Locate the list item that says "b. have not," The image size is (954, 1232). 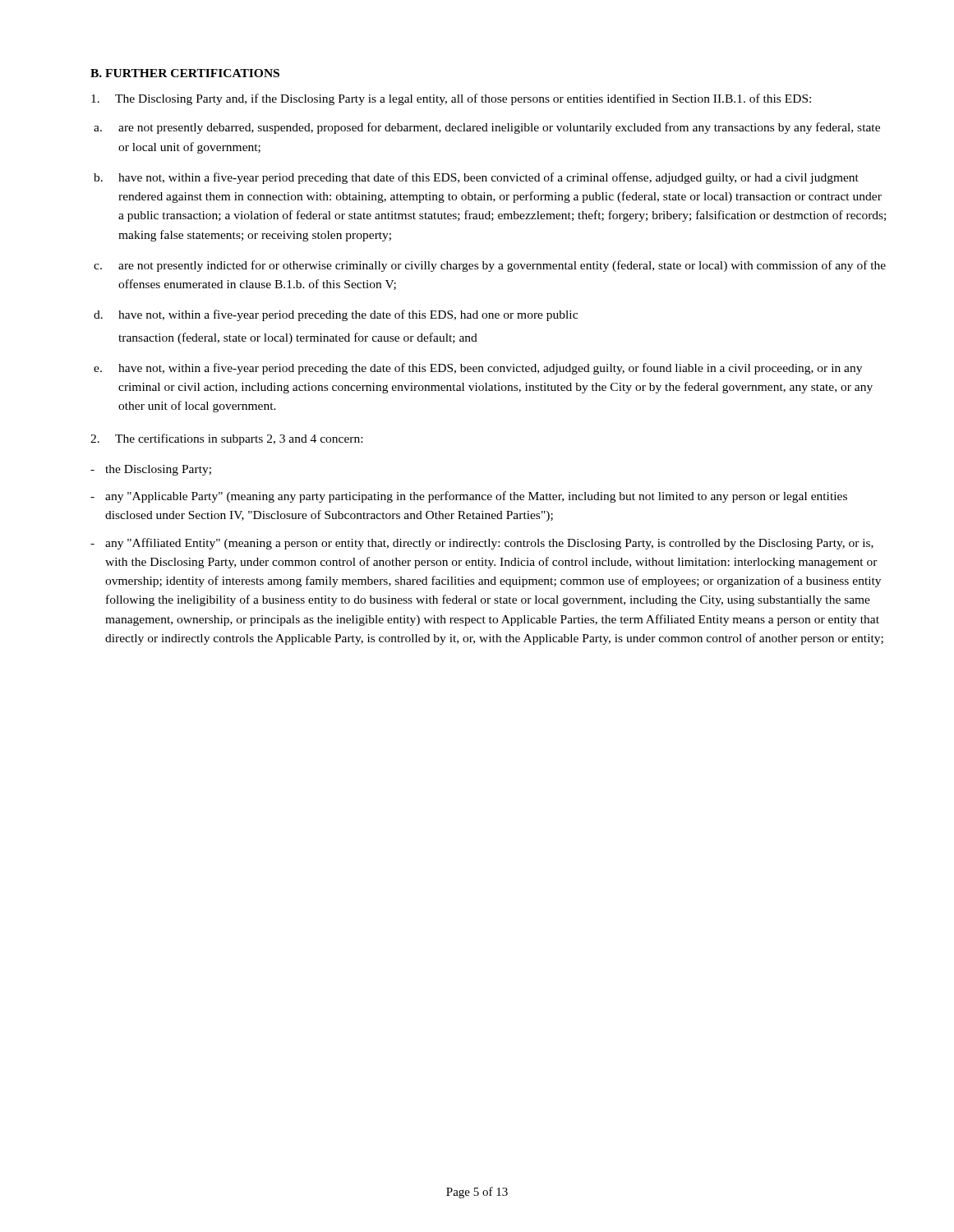pos(489,205)
